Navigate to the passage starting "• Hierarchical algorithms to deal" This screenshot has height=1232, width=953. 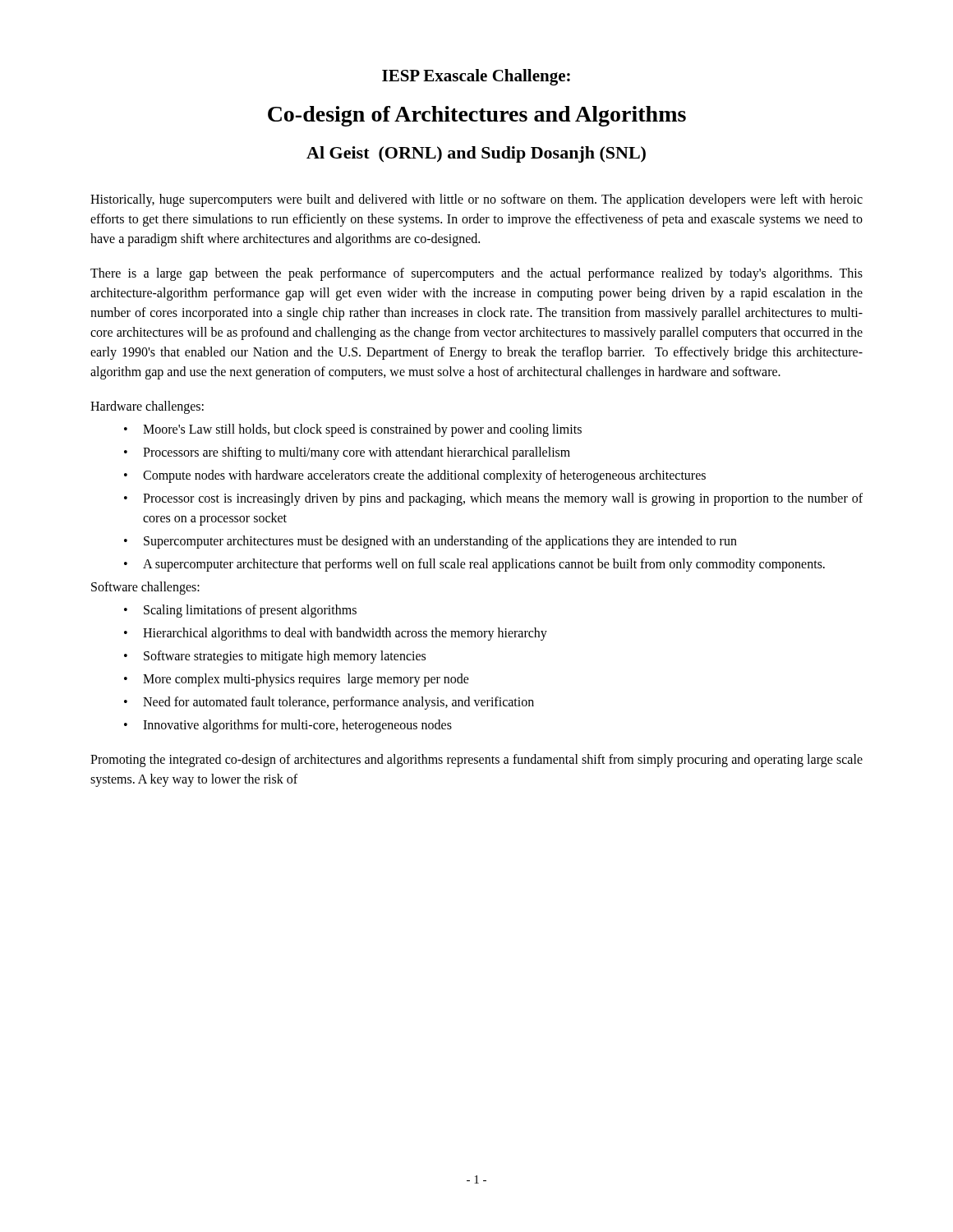(493, 633)
